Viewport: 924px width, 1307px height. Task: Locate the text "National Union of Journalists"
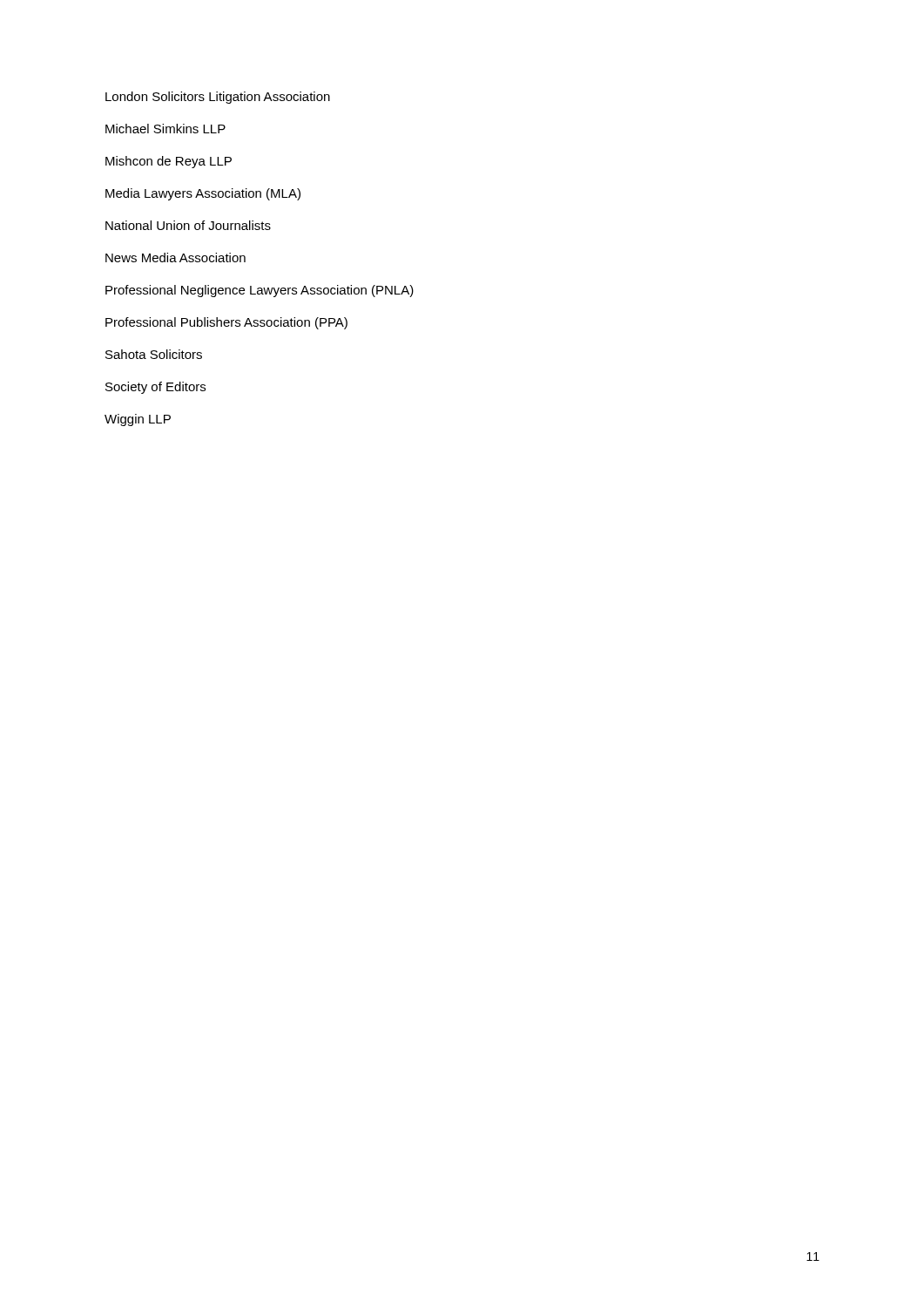(x=188, y=225)
